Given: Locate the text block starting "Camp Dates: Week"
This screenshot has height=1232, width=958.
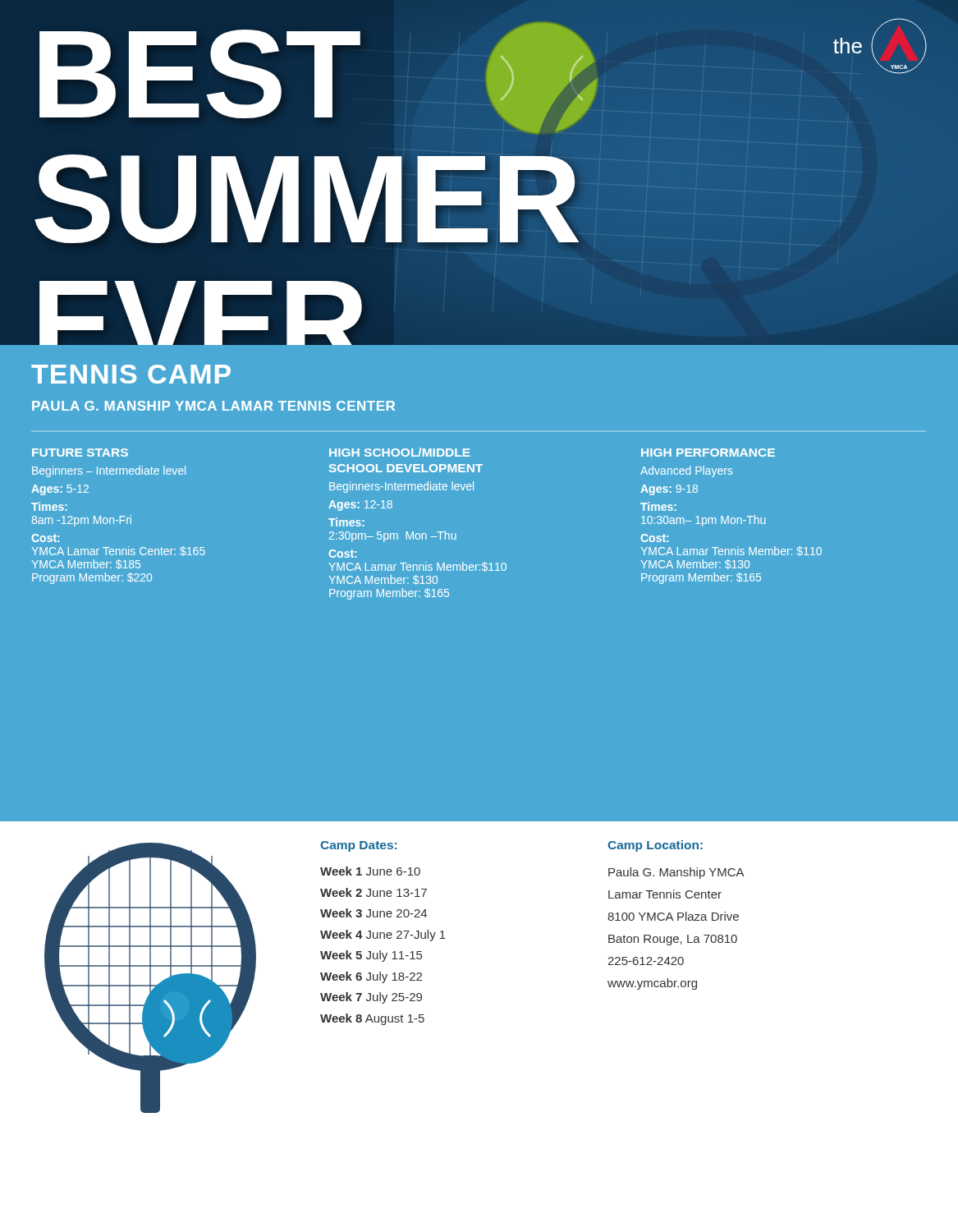Looking at the screenshot, I should [358, 846].
